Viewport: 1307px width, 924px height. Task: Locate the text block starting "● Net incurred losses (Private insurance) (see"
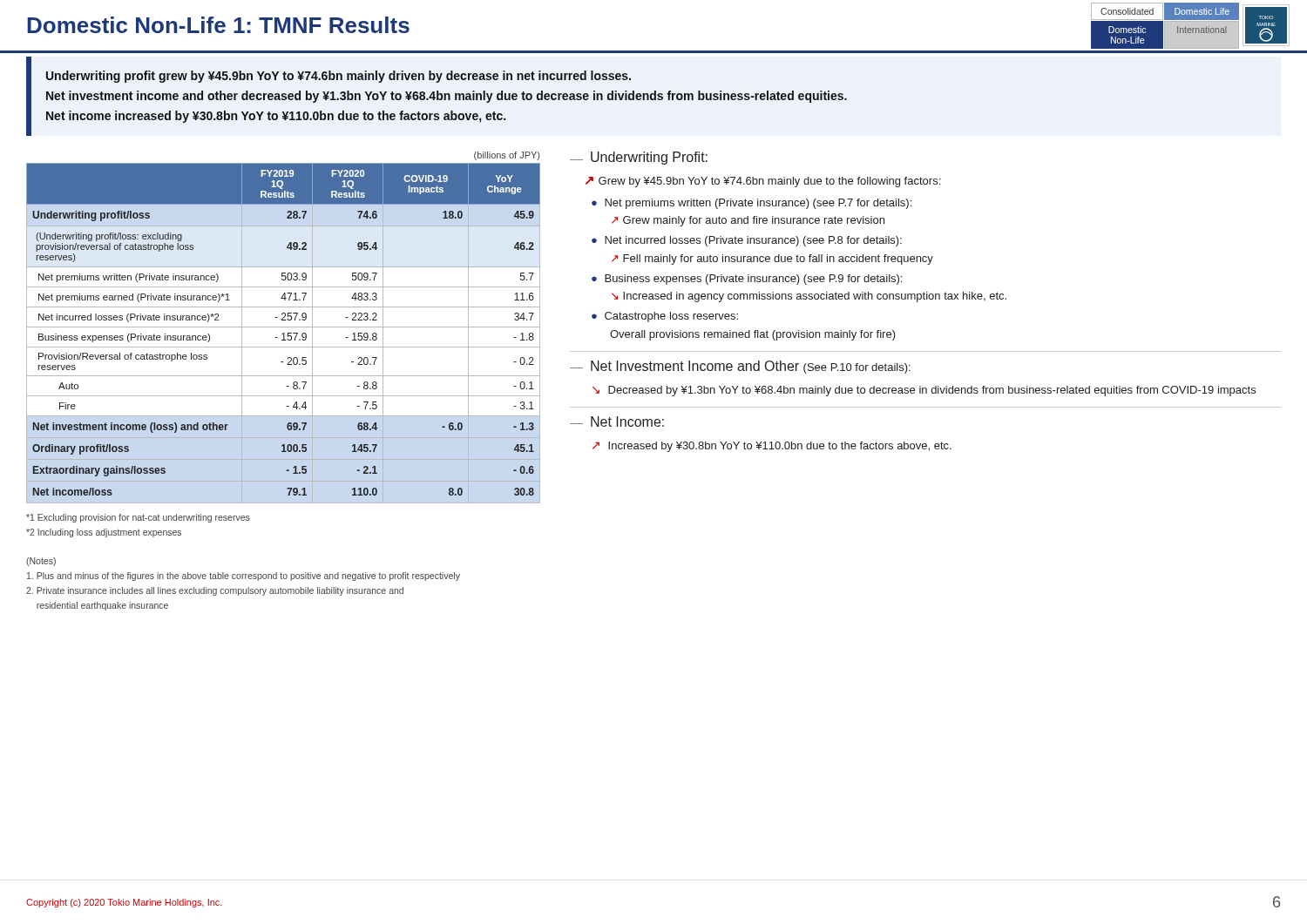(936, 251)
